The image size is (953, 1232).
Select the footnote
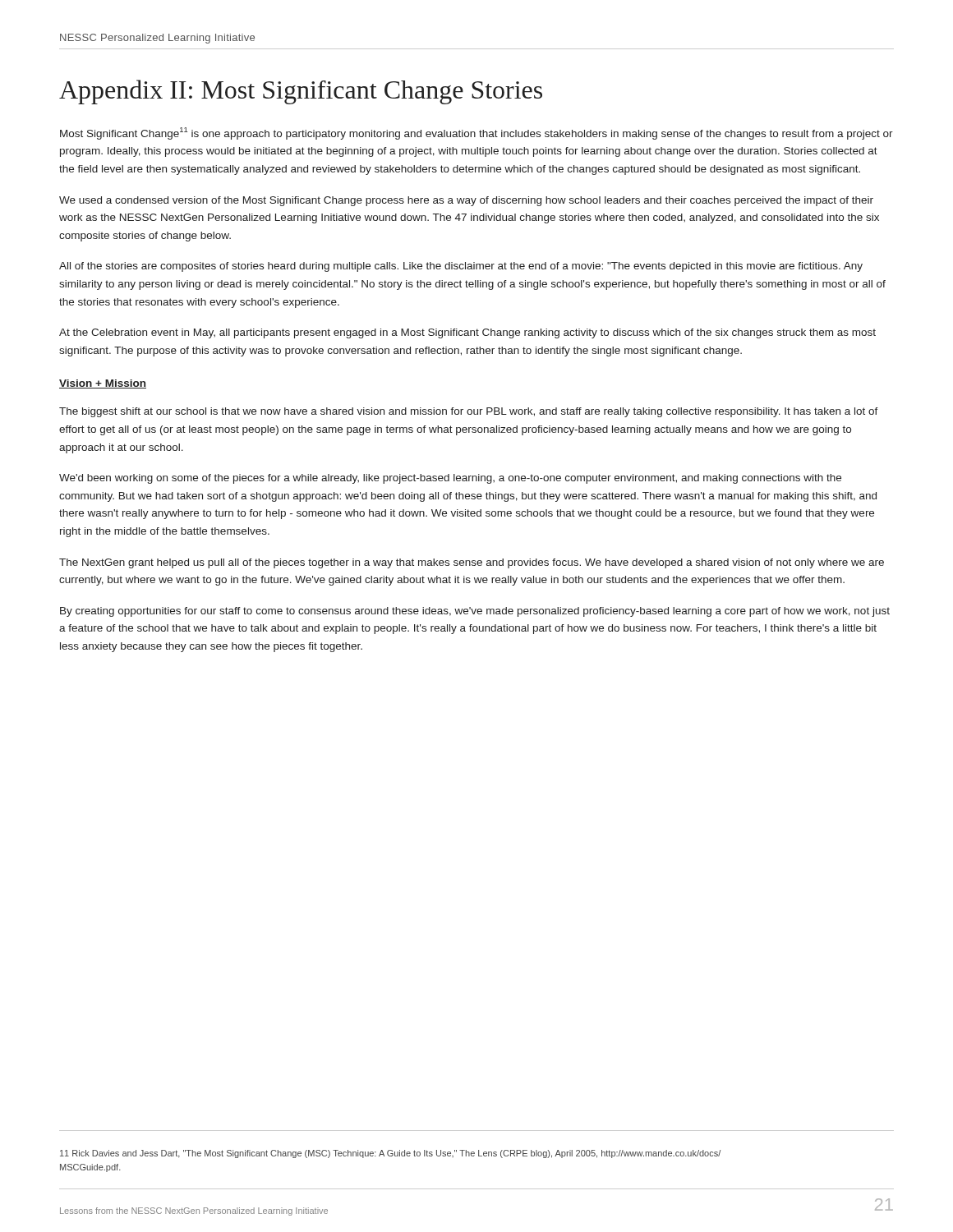tap(476, 1160)
